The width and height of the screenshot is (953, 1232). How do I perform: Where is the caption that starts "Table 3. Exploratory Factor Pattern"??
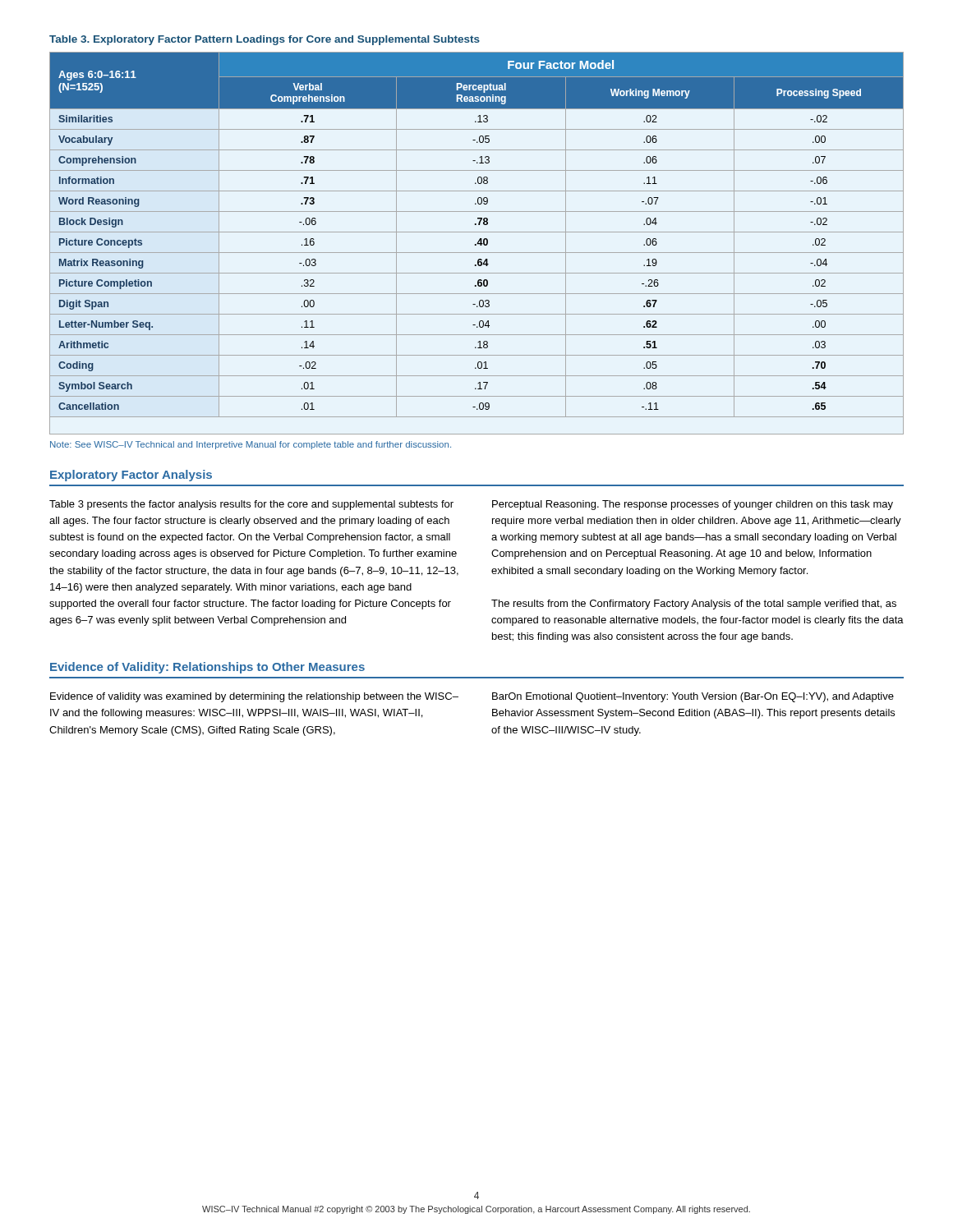tap(265, 39)
